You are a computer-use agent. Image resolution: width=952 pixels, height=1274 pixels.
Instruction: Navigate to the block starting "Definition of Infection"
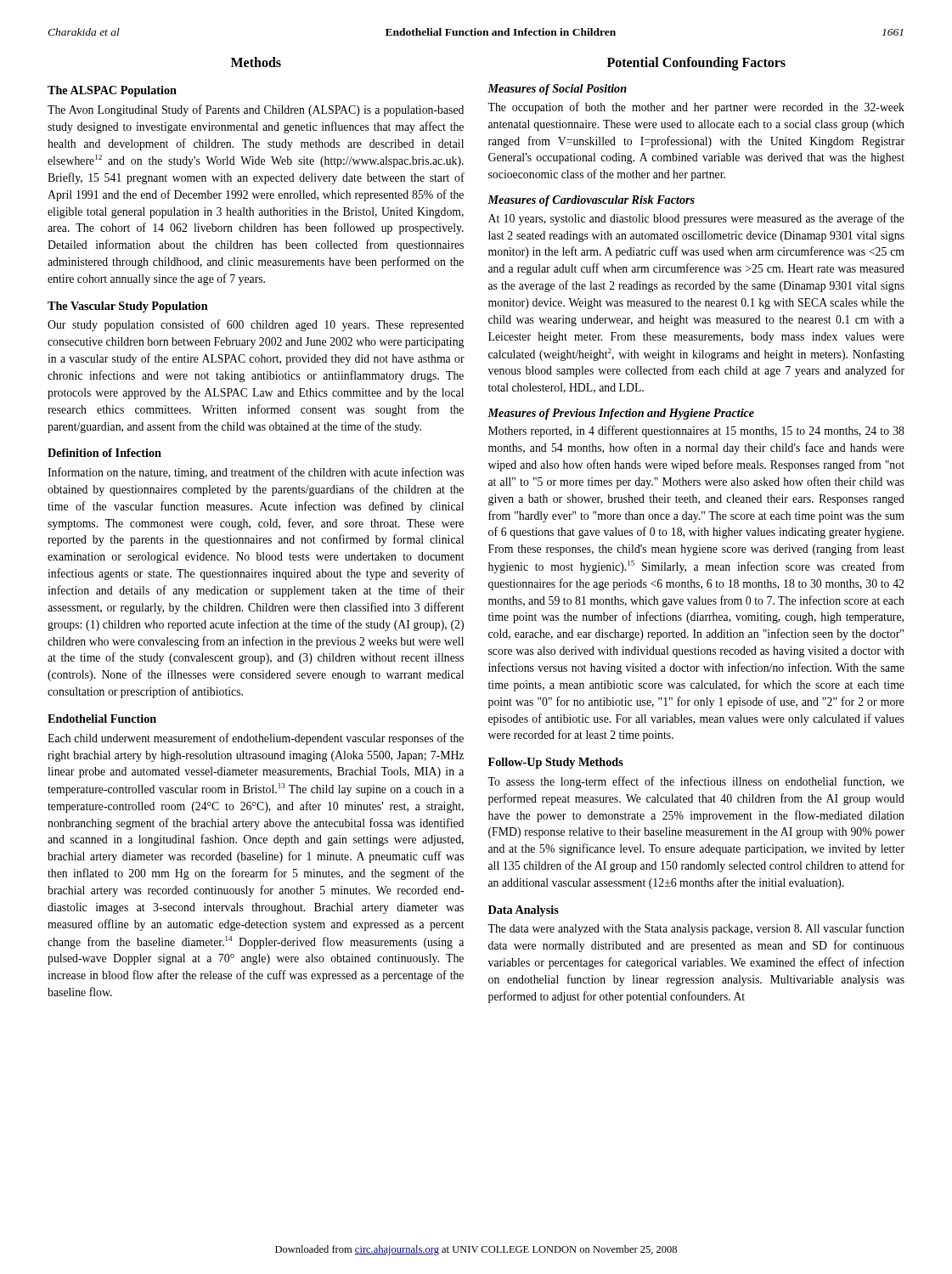tap(104, 453)
